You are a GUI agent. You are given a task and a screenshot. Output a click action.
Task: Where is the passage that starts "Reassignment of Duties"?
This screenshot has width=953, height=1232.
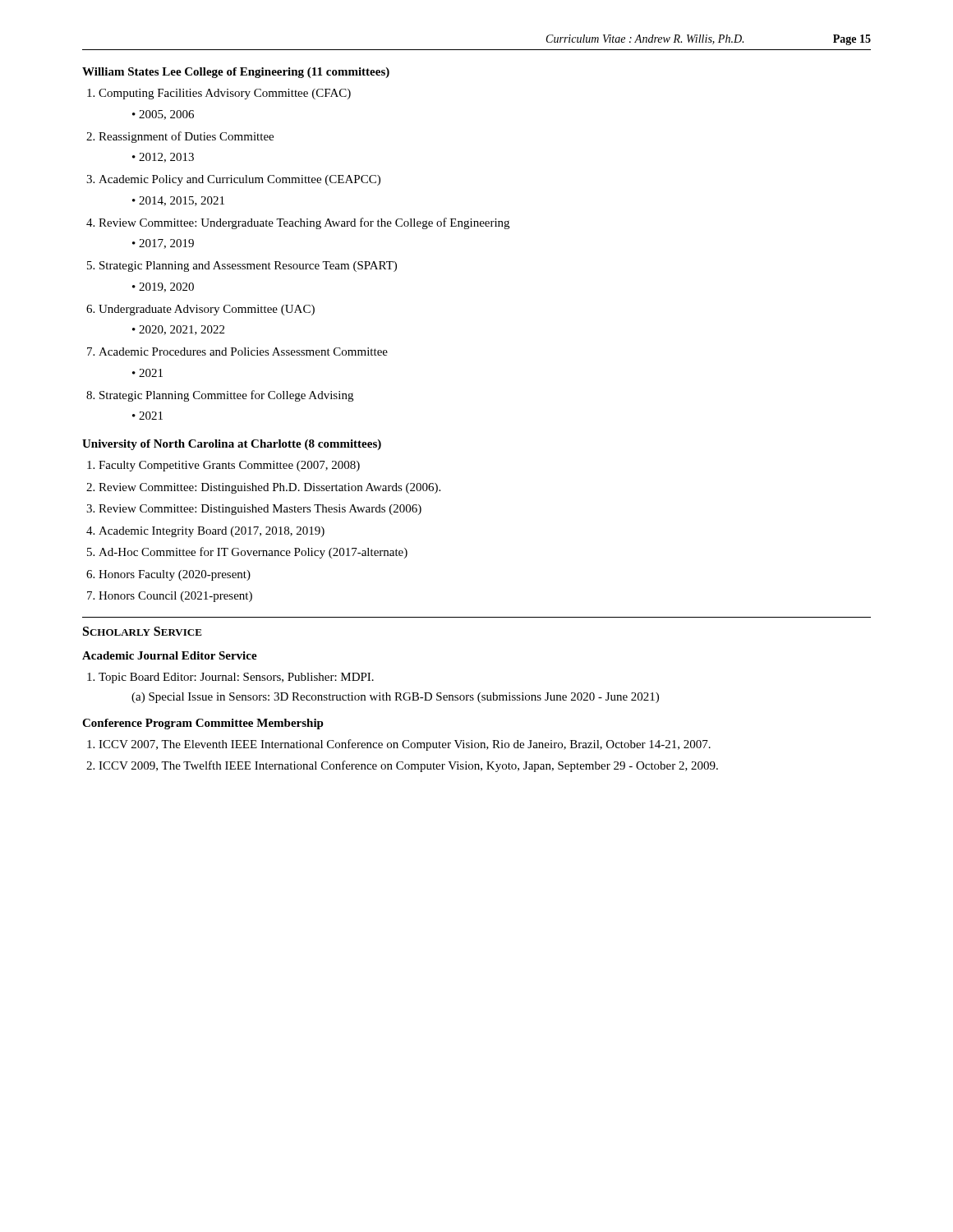pos(186,137)
